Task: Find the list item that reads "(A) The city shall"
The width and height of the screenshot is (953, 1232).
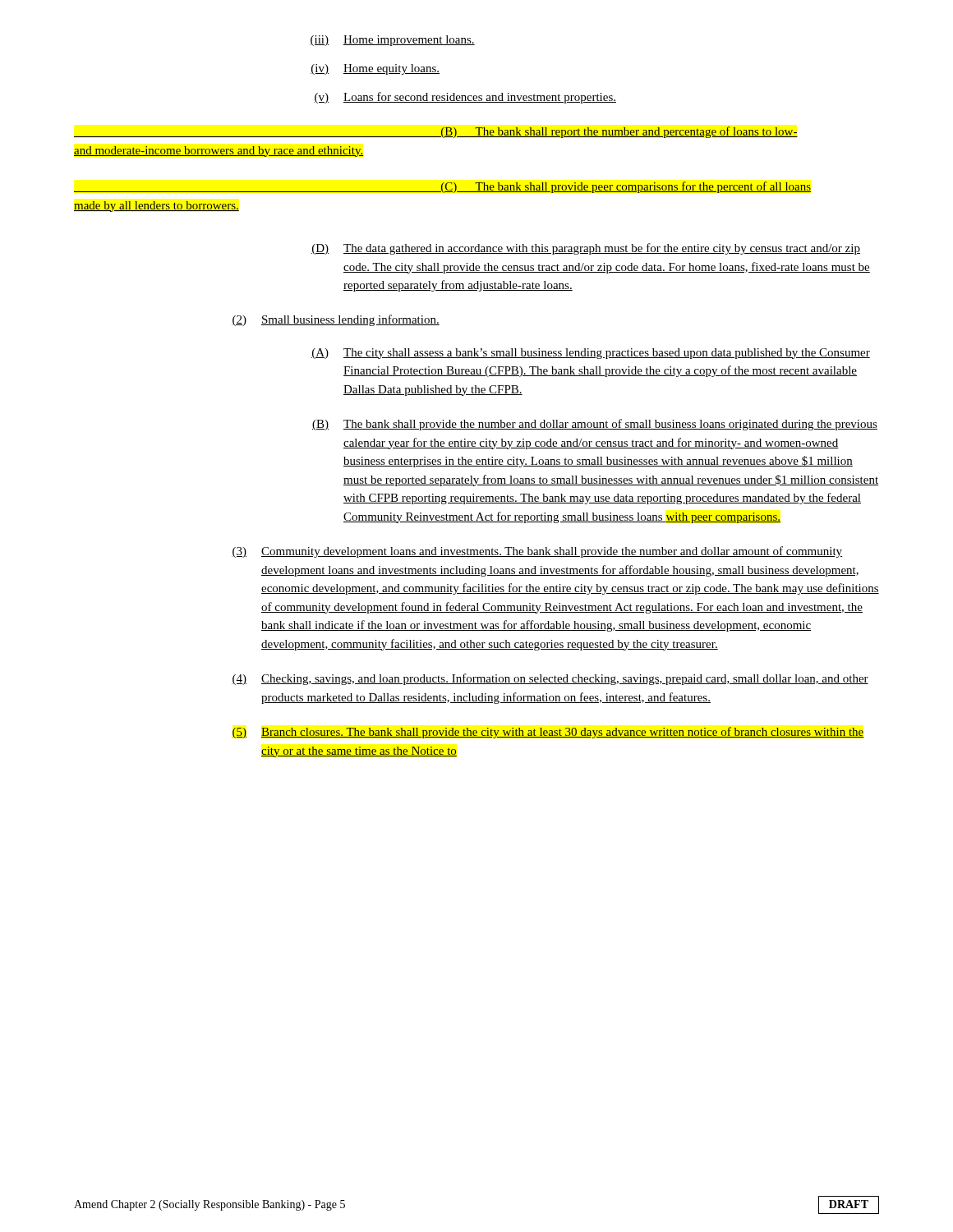Action: 476,371
